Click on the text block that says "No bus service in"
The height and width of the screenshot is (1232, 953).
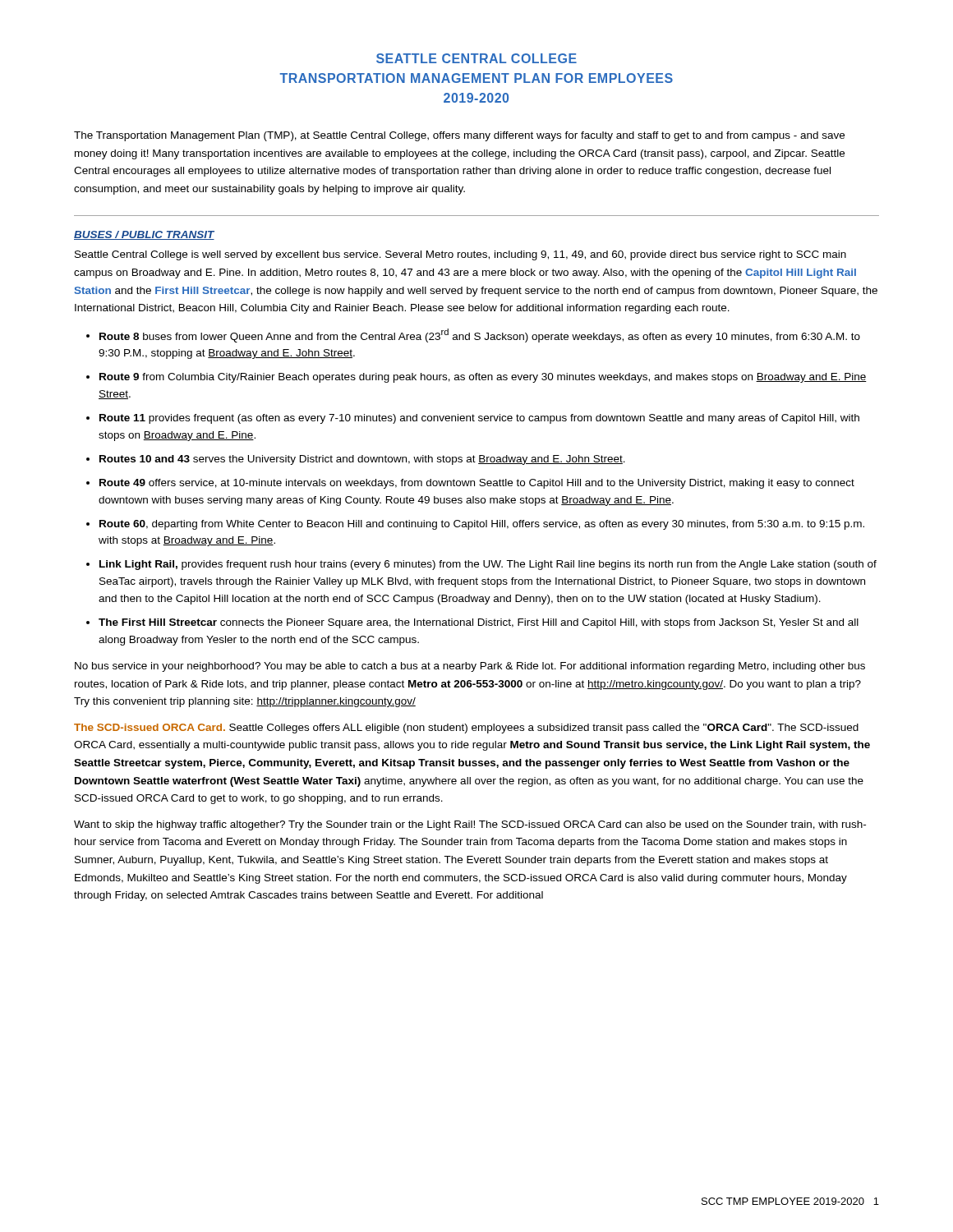470,683
